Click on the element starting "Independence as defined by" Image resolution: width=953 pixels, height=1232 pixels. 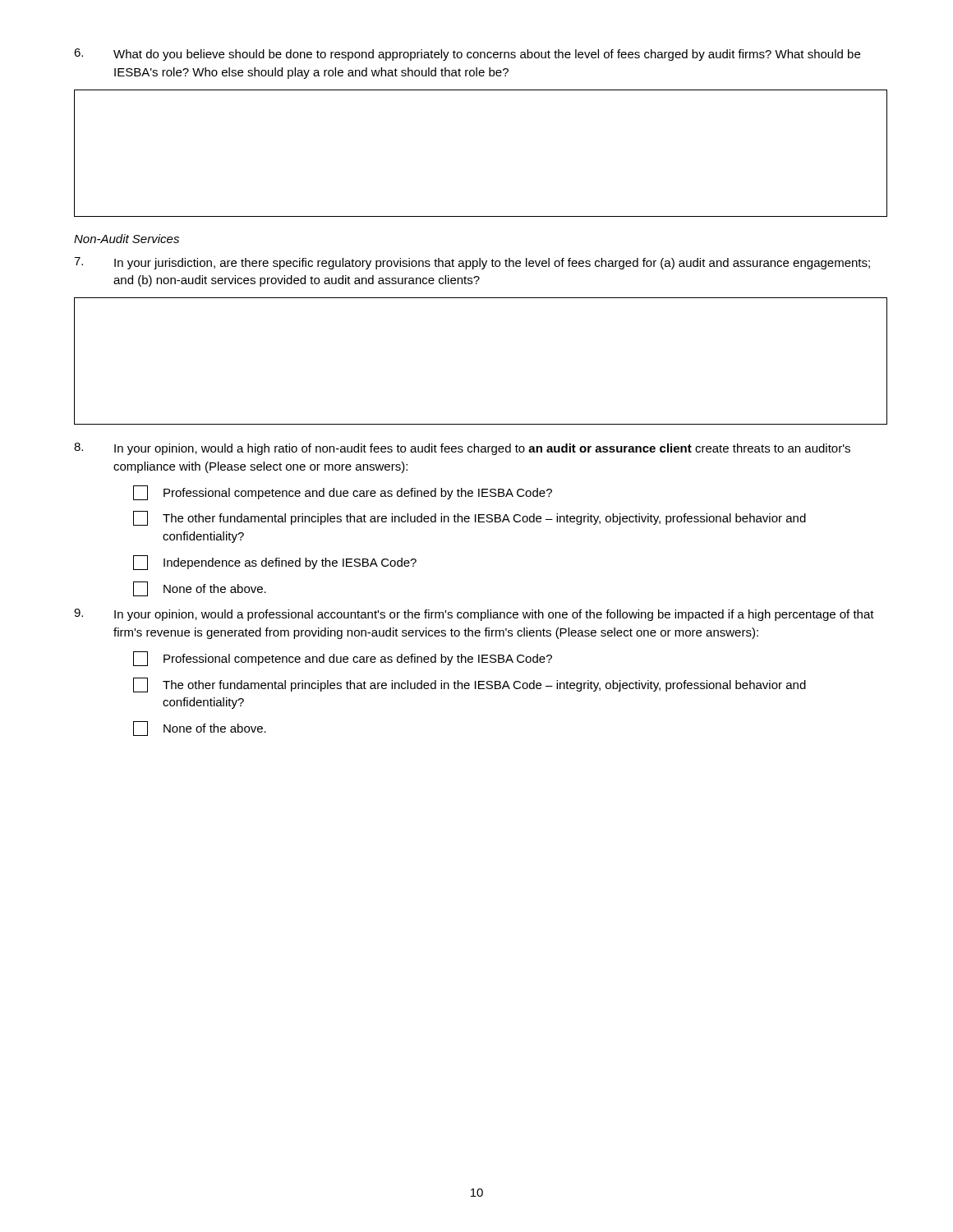[275, 563]
